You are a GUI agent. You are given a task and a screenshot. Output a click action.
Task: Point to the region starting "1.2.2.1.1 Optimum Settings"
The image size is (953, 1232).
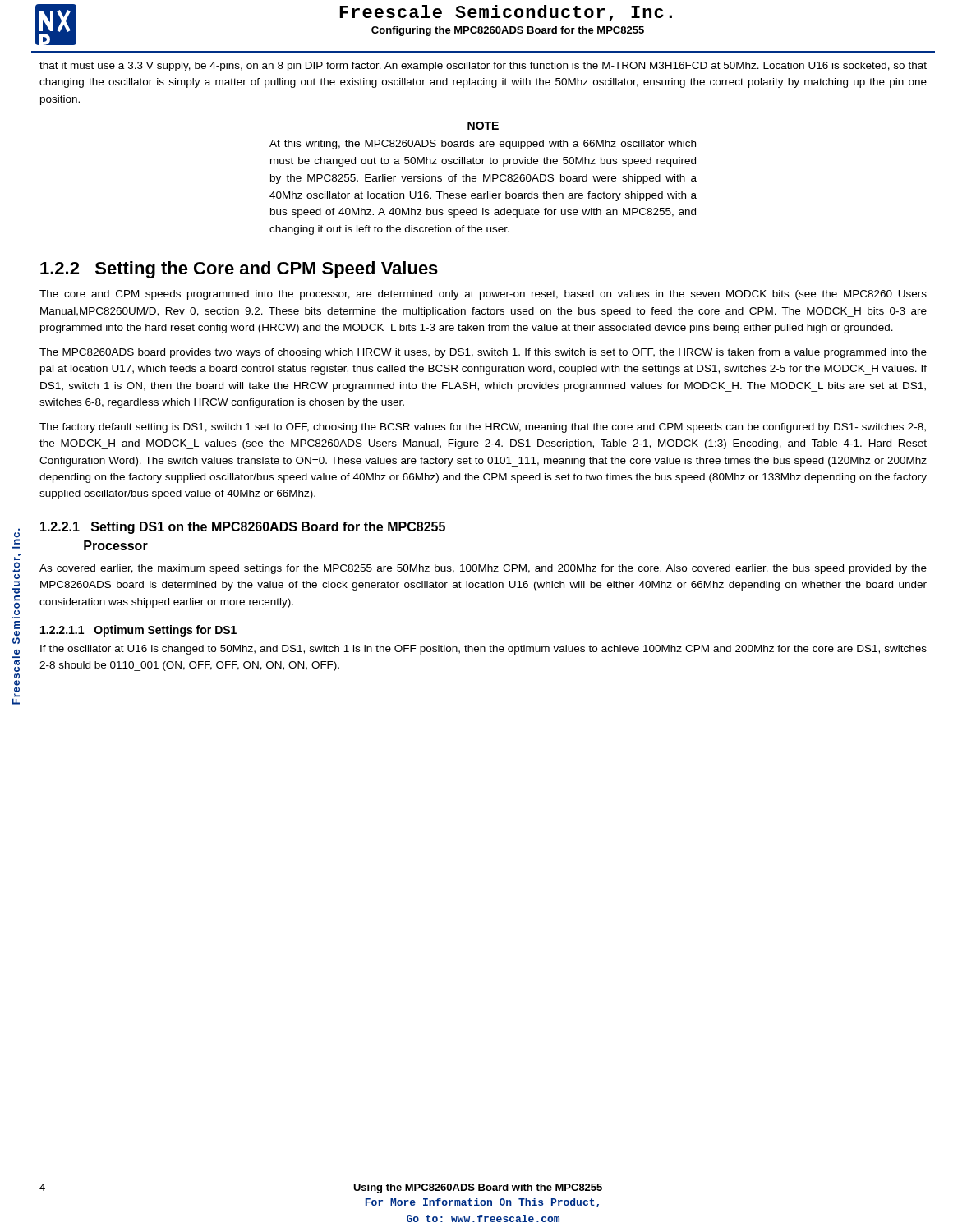138,630
